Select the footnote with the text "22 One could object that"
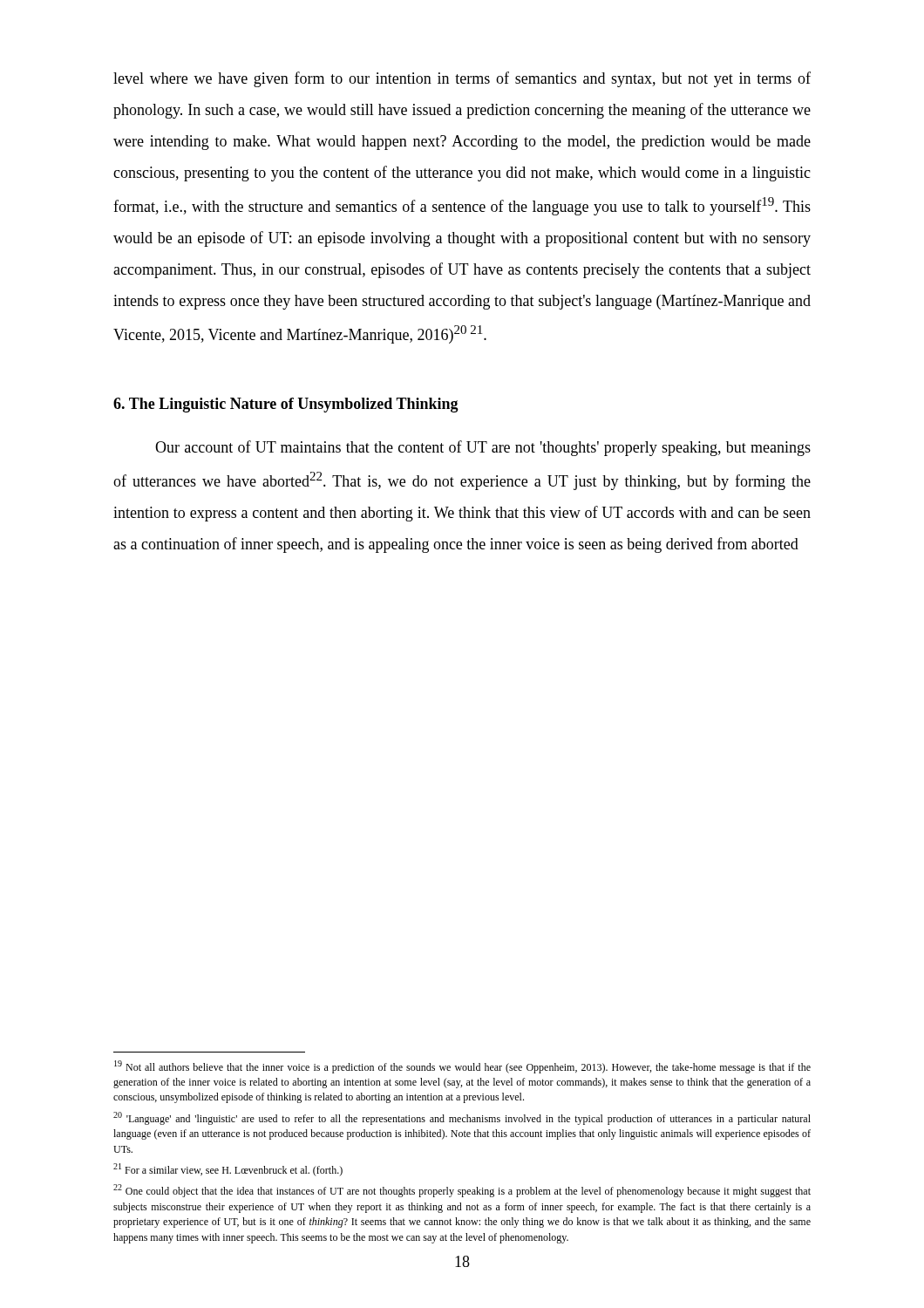 pos(462,1213)
